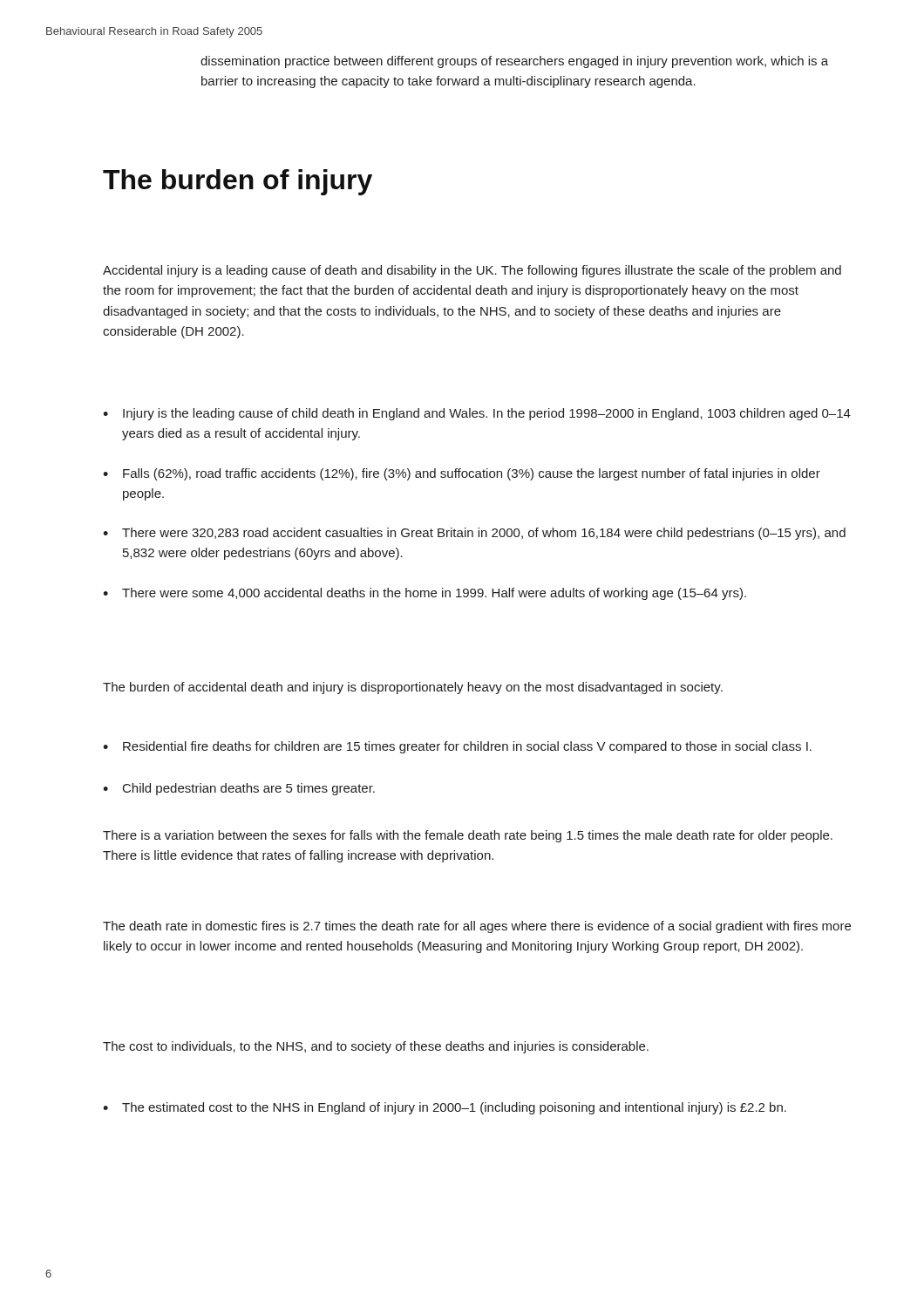Where is the passage that starts "• Falls (62%), road"?

pos(479,483)
